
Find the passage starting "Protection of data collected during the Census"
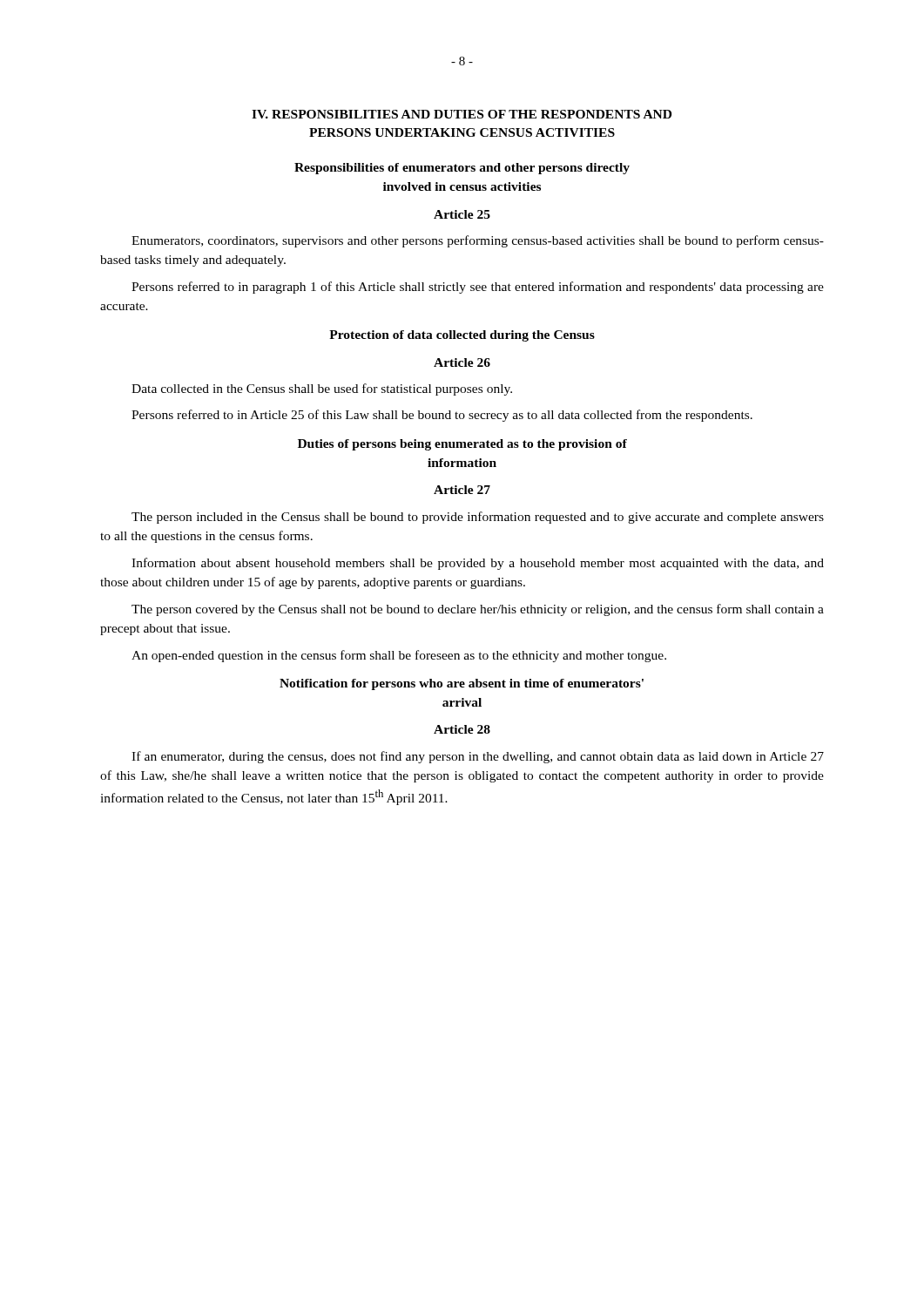pyautogui.click(x=462, y=334)
